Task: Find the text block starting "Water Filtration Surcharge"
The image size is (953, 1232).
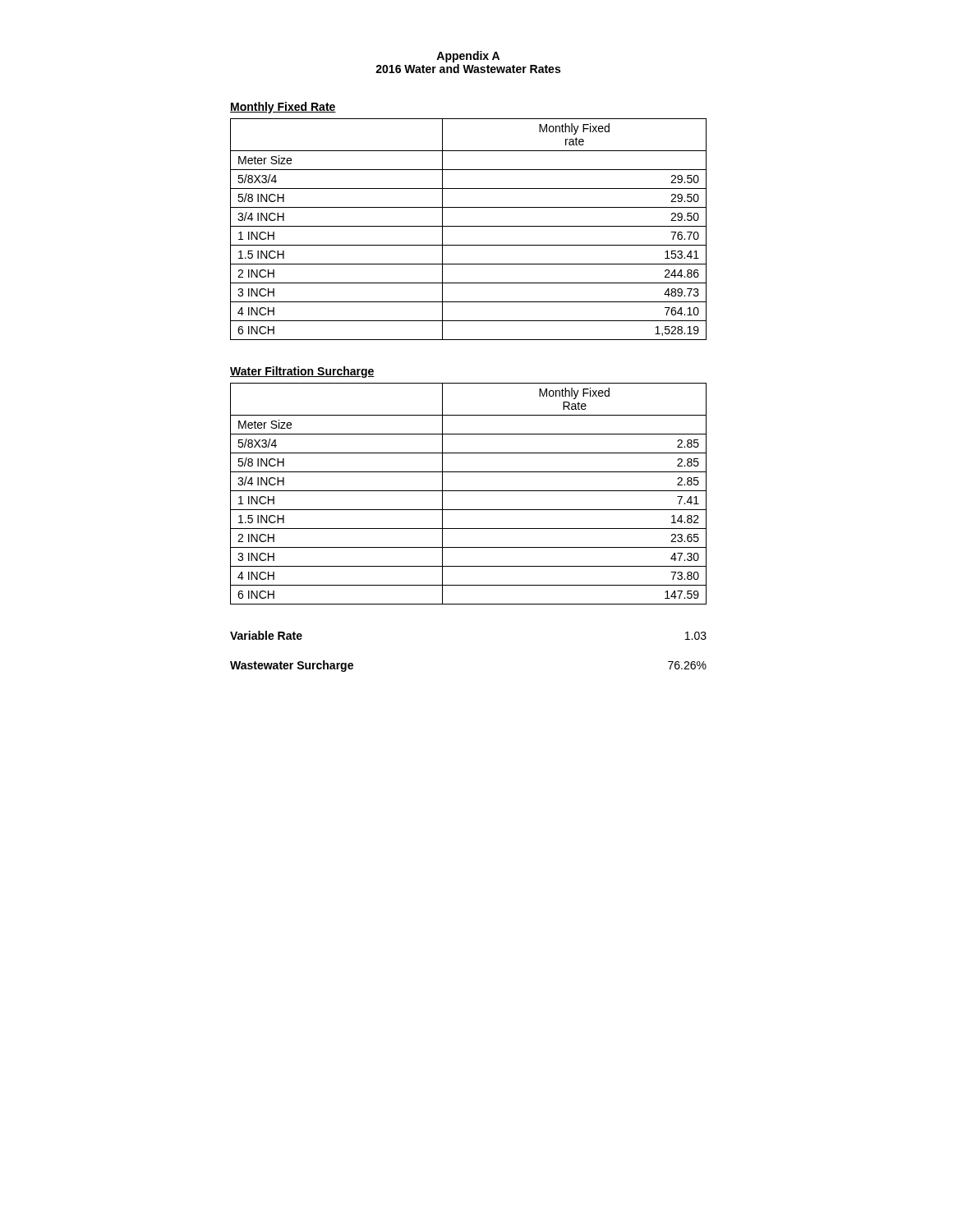Action: pyautogui.click(x=302, y=371)
